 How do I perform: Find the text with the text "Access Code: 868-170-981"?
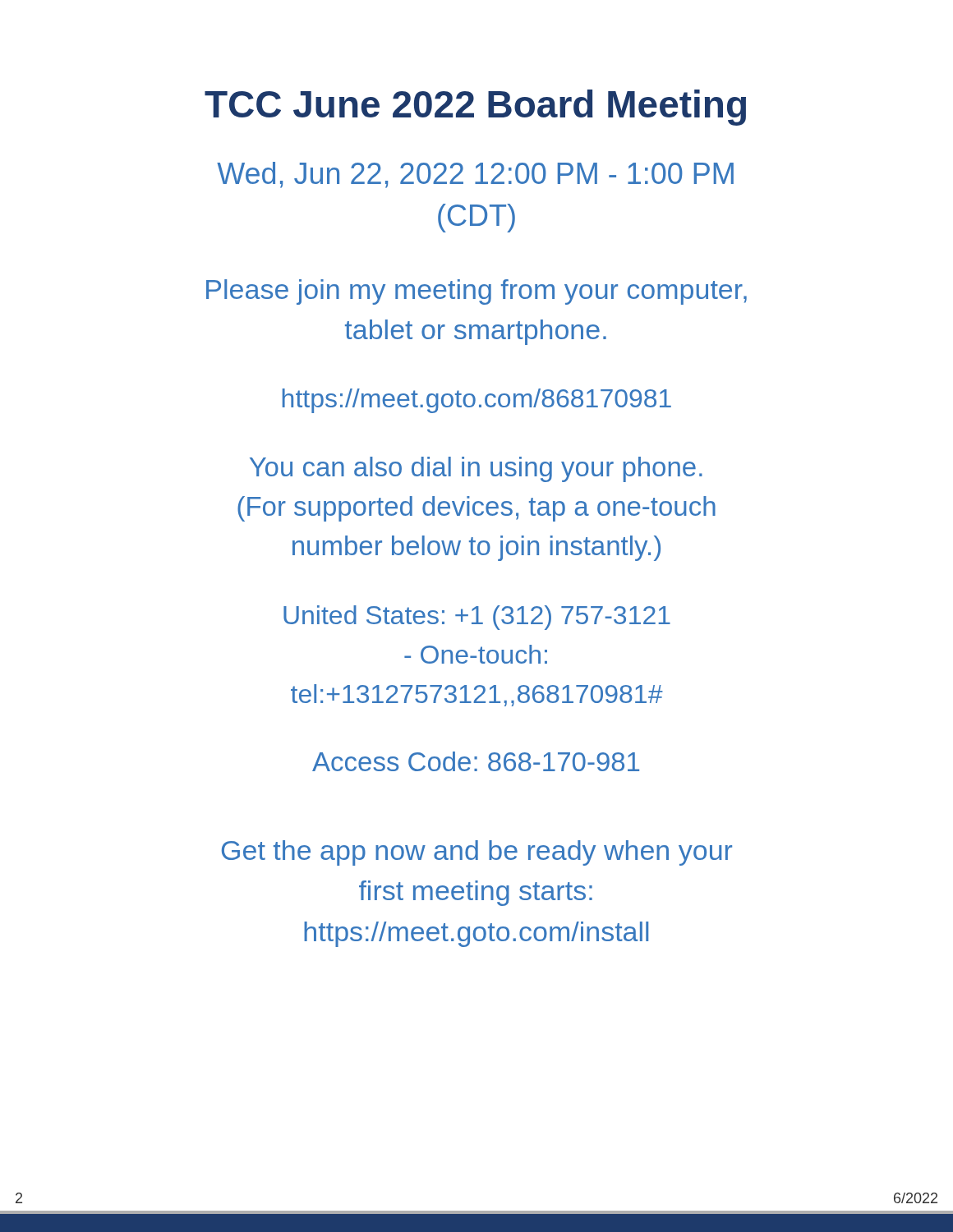click(476, 762)
